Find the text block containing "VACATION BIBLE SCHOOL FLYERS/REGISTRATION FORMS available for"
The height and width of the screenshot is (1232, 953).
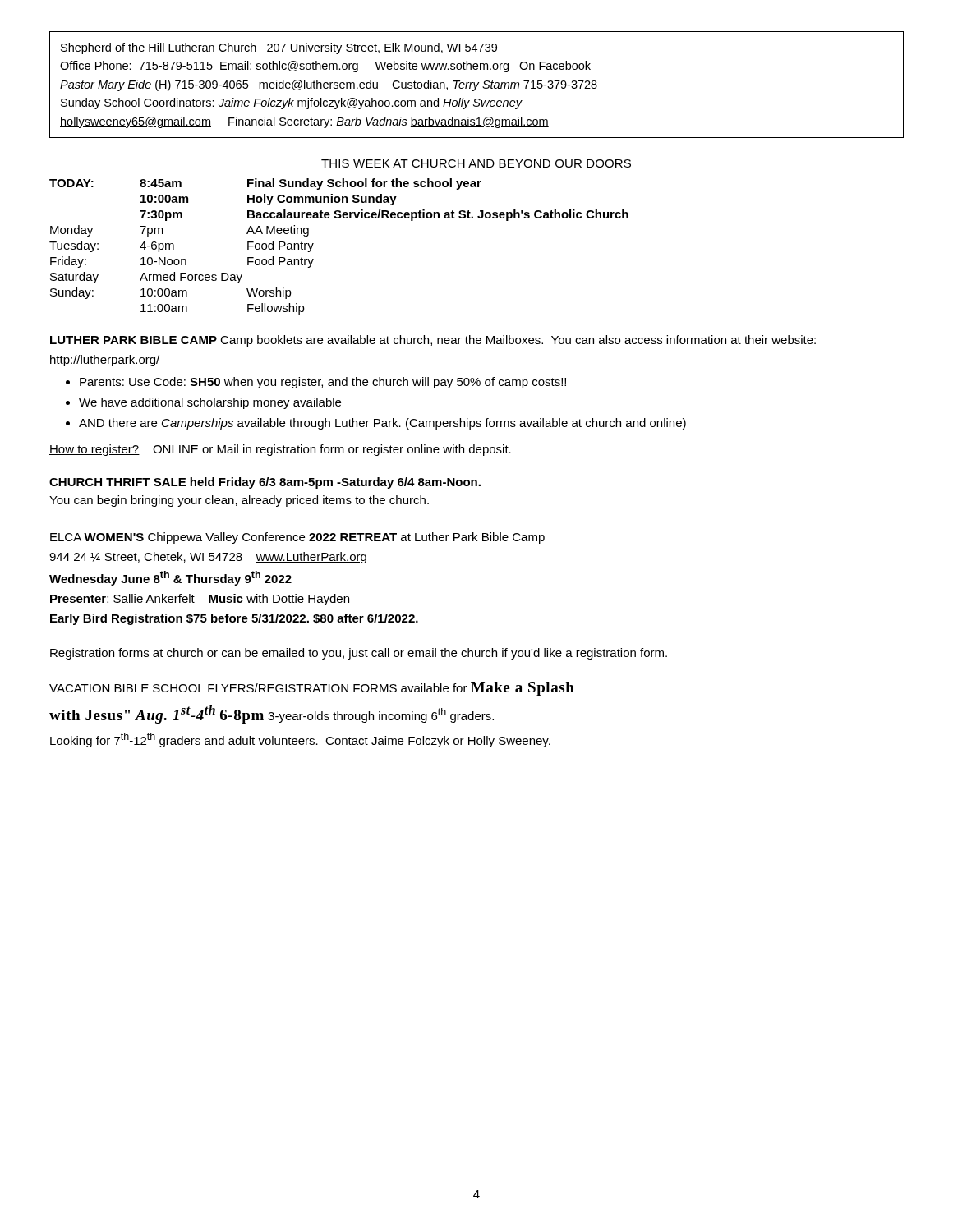click(312, 713)
